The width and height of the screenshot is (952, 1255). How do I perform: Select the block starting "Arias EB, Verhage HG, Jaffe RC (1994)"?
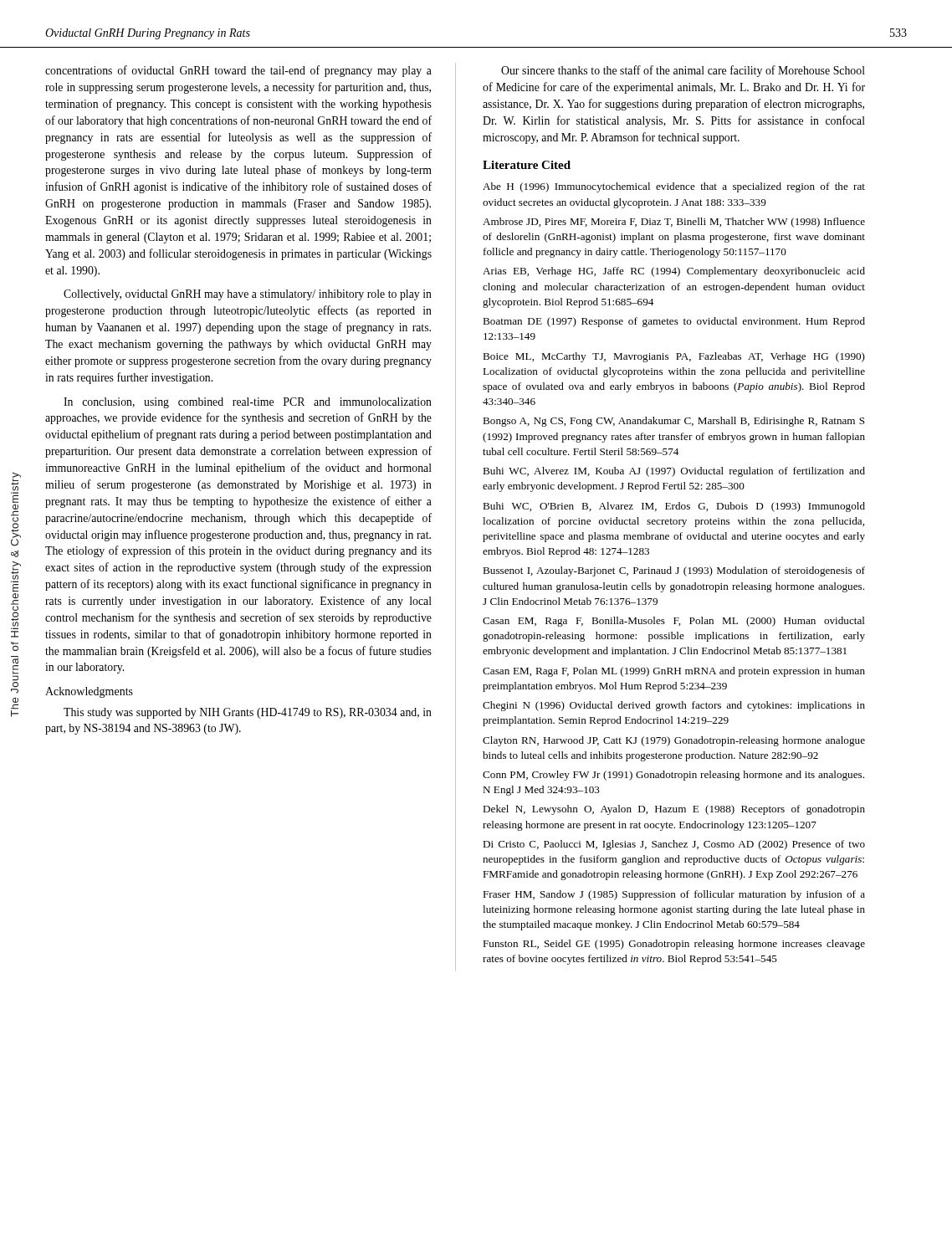point(674,287)
